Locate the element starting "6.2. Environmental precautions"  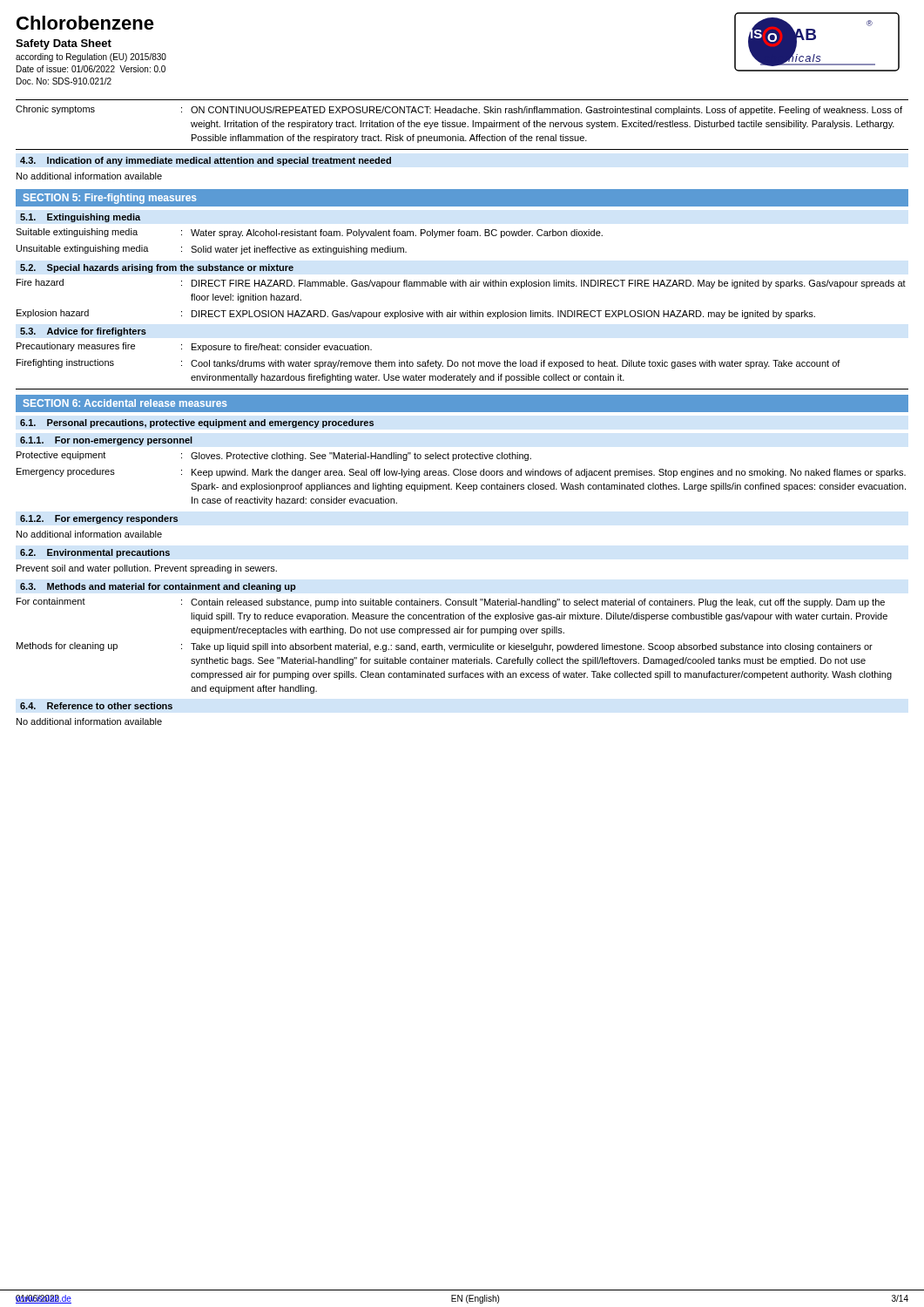pyautogui.click(x=95, y=552)
